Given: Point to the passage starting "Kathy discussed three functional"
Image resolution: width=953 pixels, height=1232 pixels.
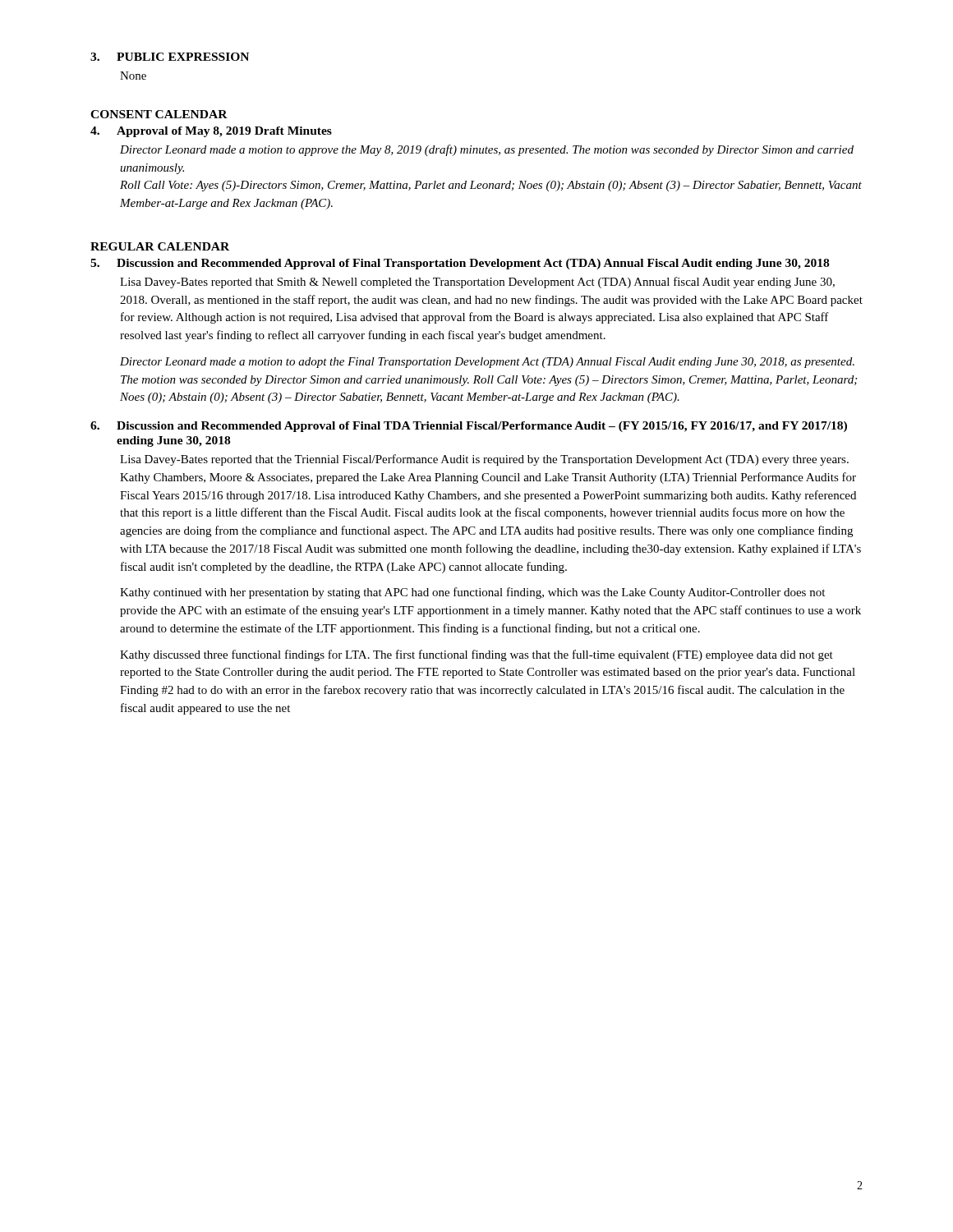Looking at the screenshot, I should [x=488, y=681].
